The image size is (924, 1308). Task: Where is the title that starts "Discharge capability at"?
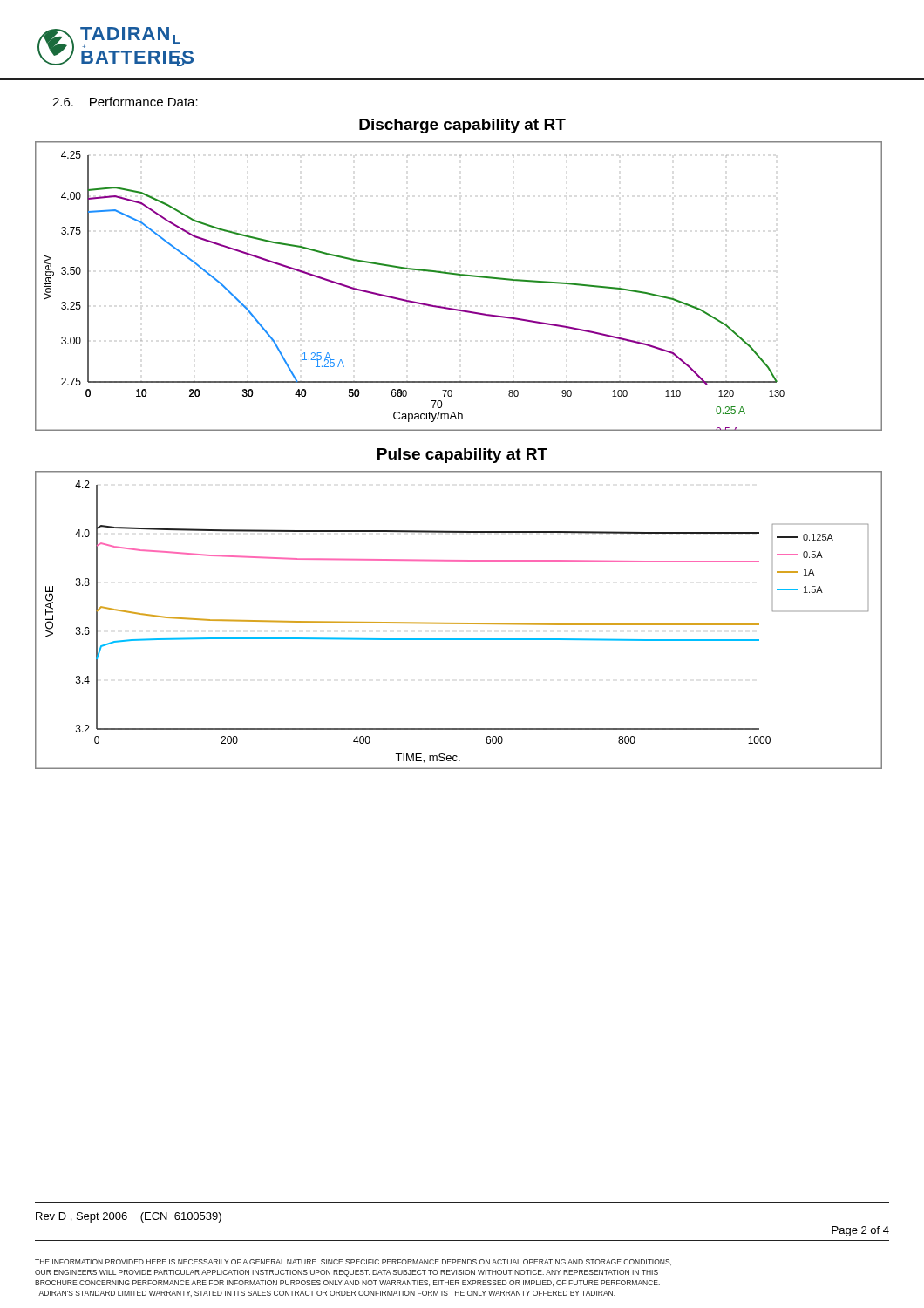[462, 124]
